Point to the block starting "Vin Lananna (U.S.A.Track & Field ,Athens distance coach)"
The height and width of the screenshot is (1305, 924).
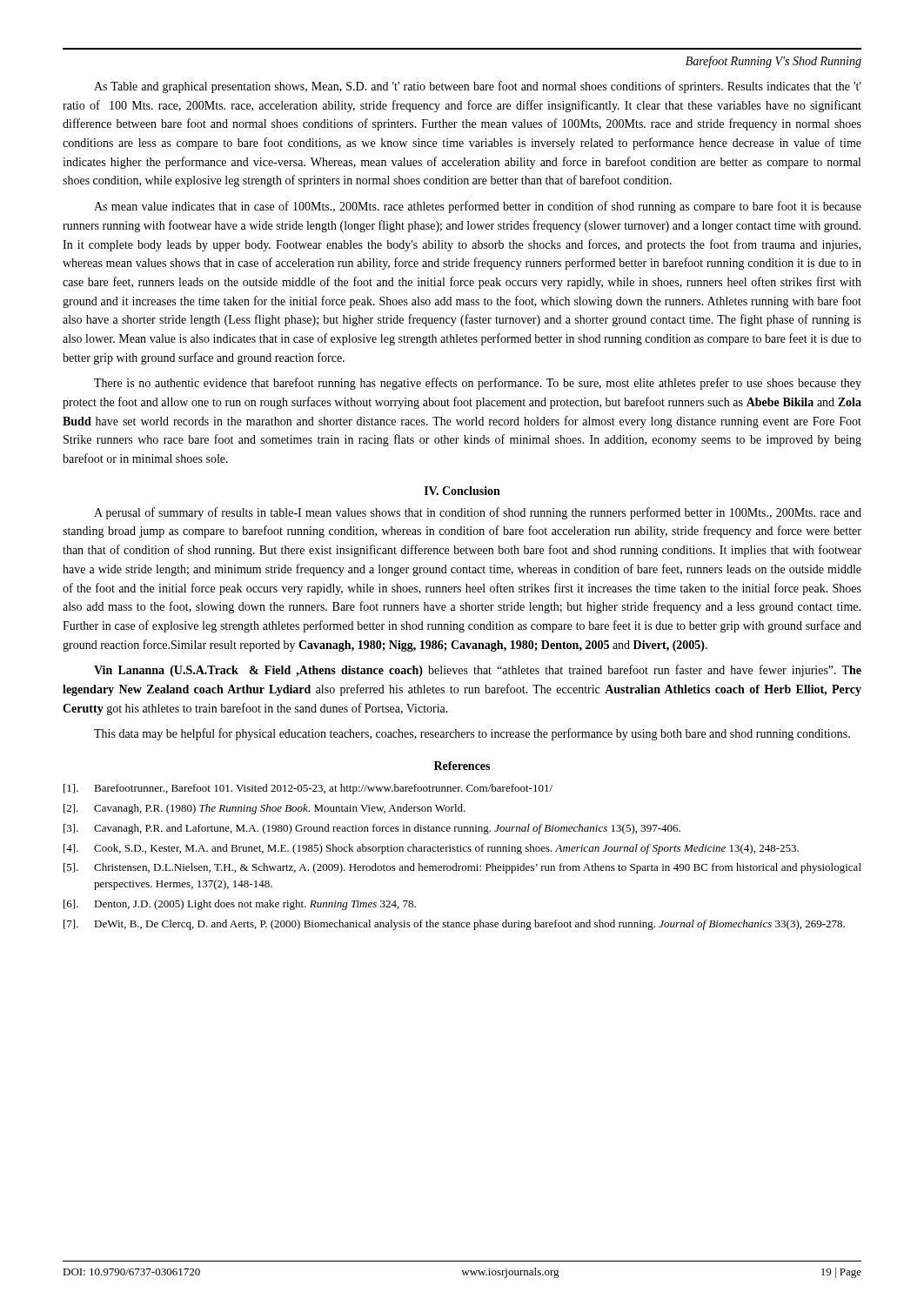click(462, 690)
